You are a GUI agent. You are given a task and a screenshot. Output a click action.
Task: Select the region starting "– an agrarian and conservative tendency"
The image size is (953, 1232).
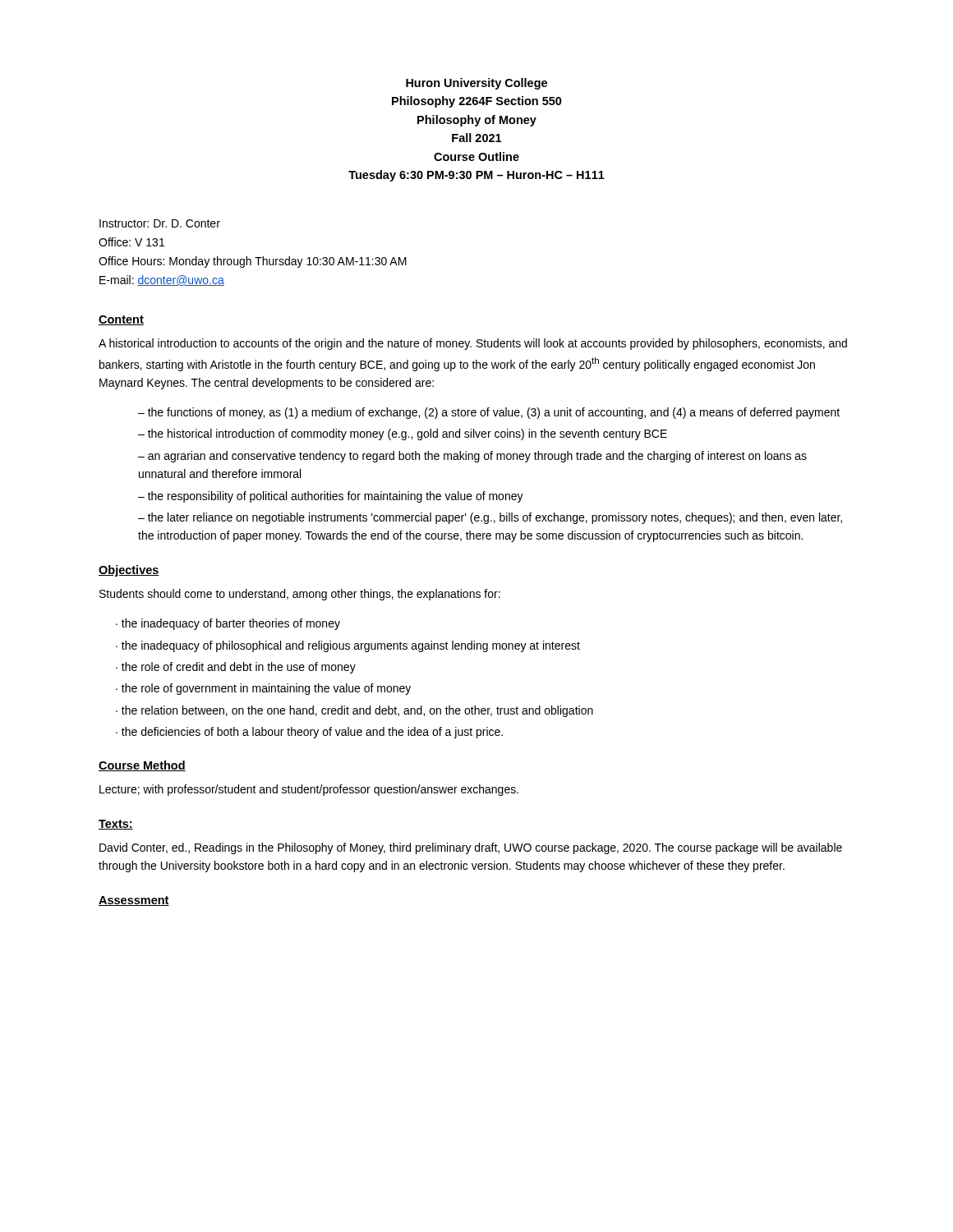click(x=472, y=465)
